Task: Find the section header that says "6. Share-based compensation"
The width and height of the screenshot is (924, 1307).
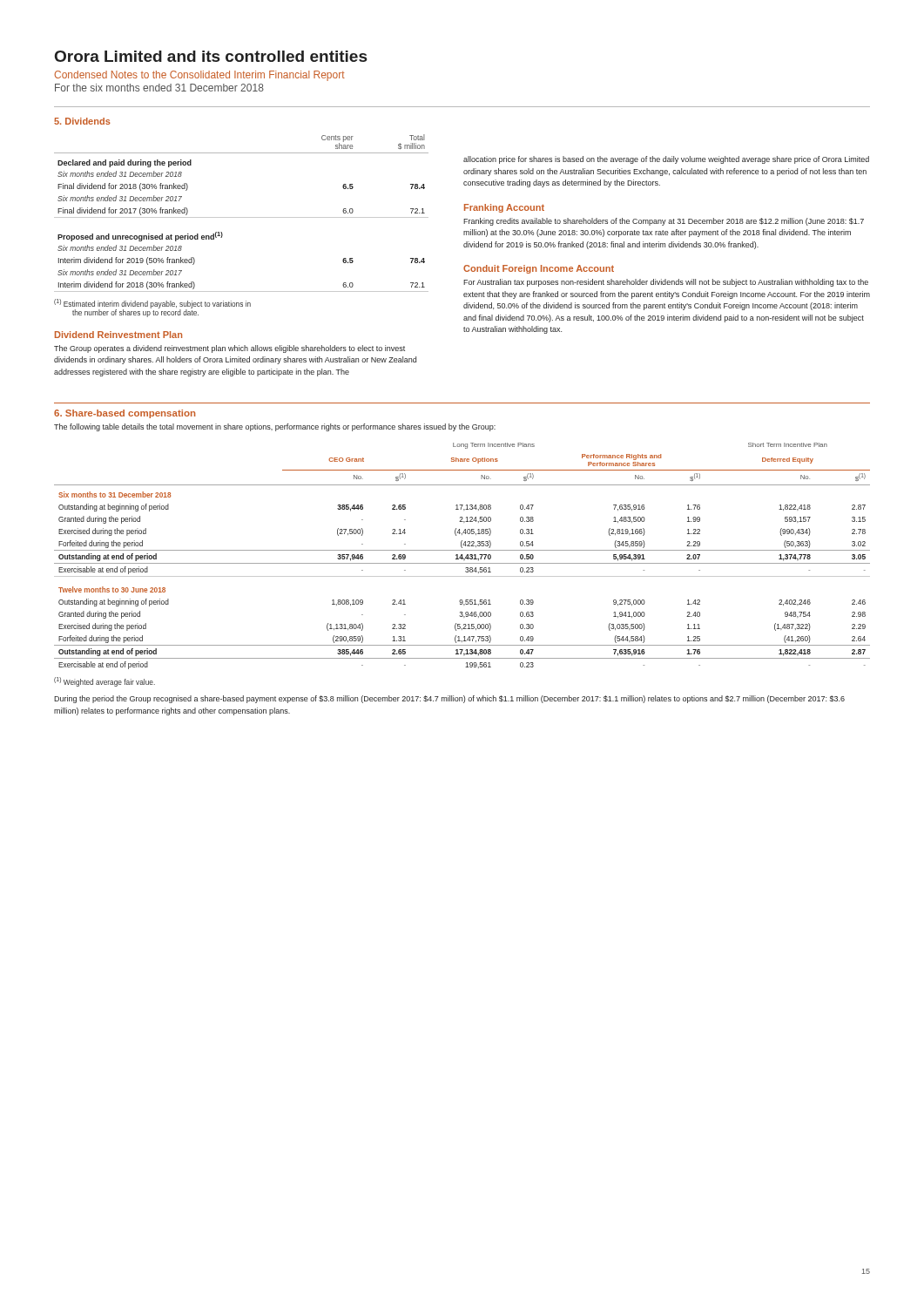Action: tap(125, 413)
